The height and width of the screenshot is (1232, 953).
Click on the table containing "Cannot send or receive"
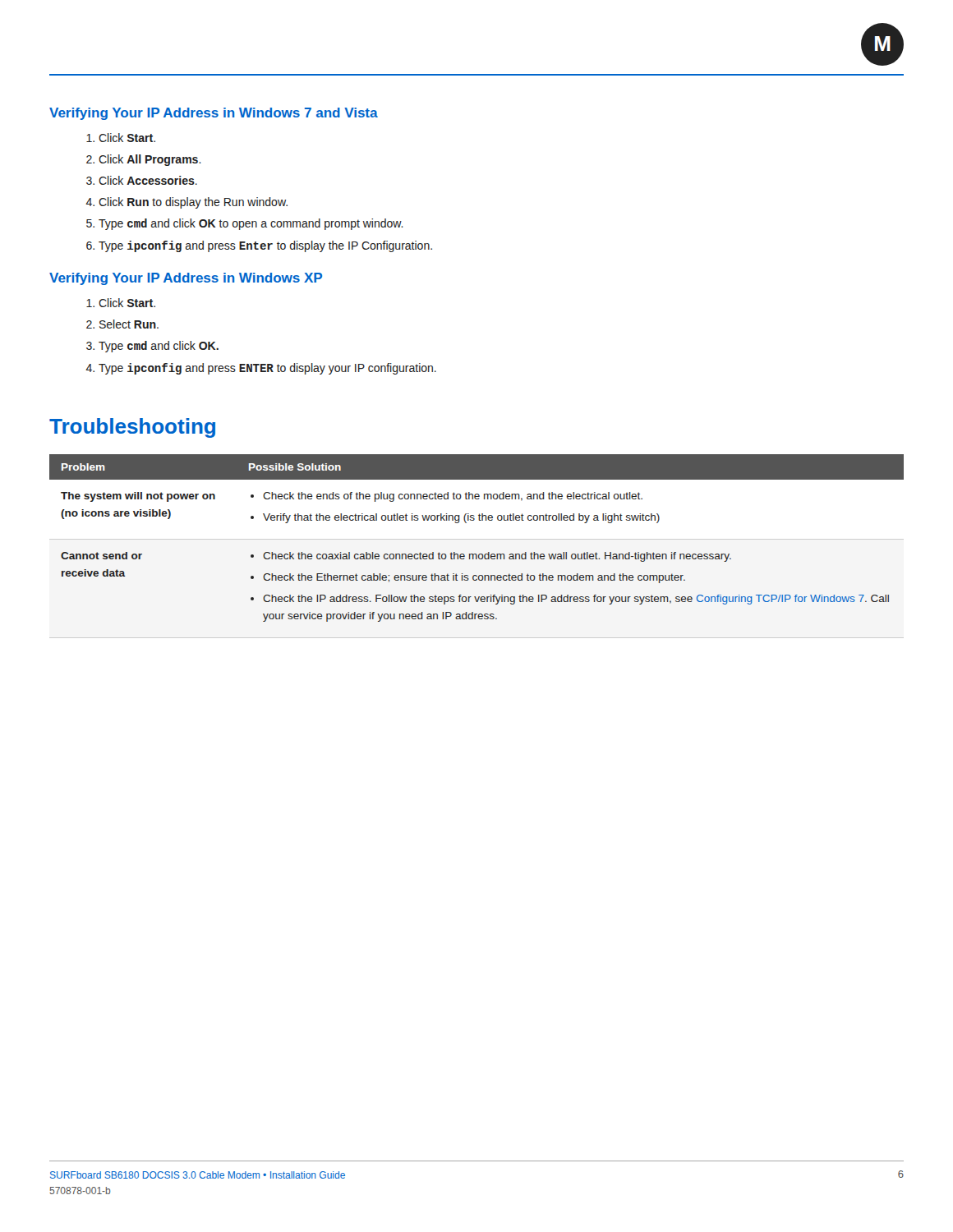(x=476, y=546)
